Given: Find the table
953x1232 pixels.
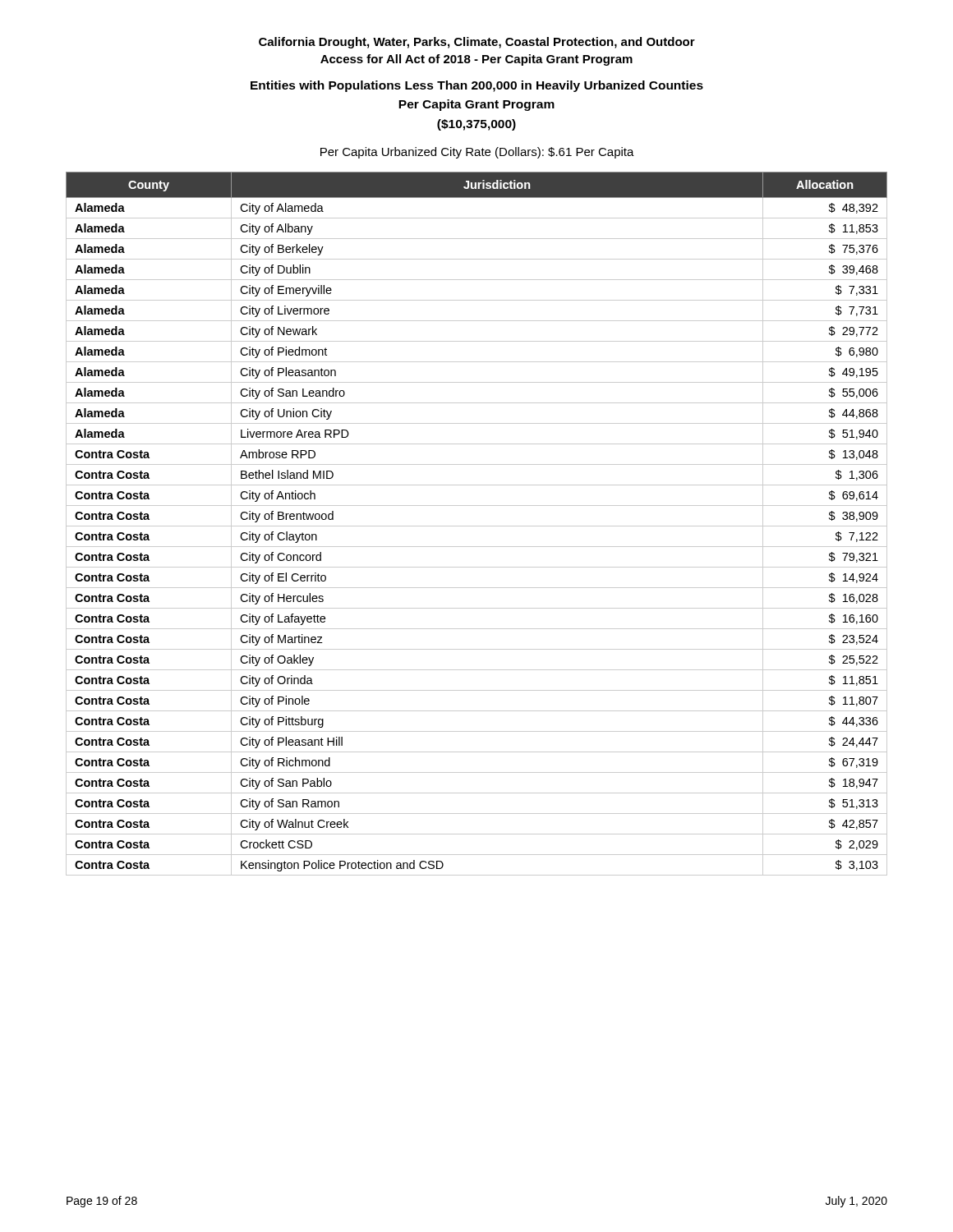Looking at the screenshot, I should [476, 523].
